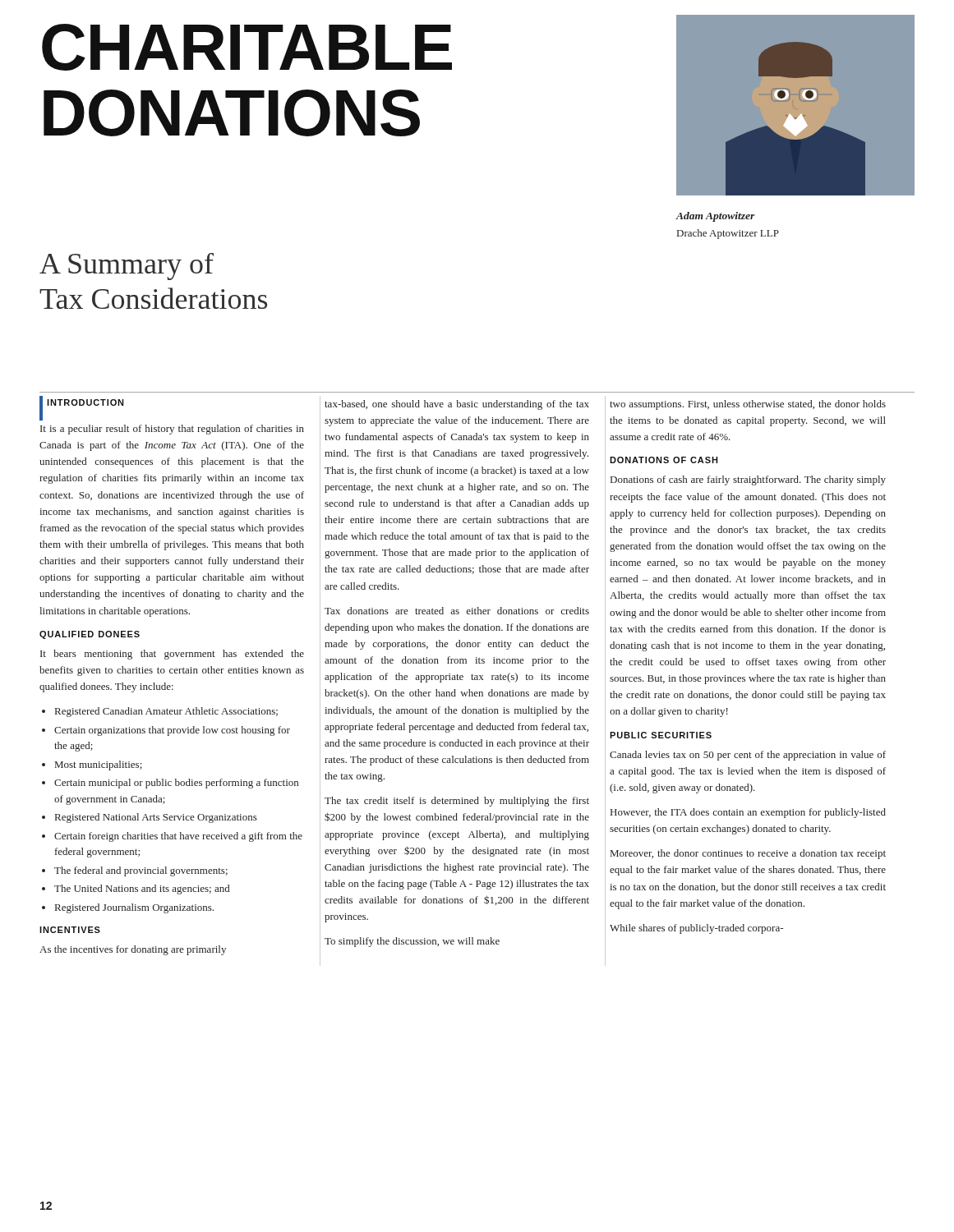
Task: Select the passage starting "tax-based, one should have"
Action: click(x=457, y=495)
